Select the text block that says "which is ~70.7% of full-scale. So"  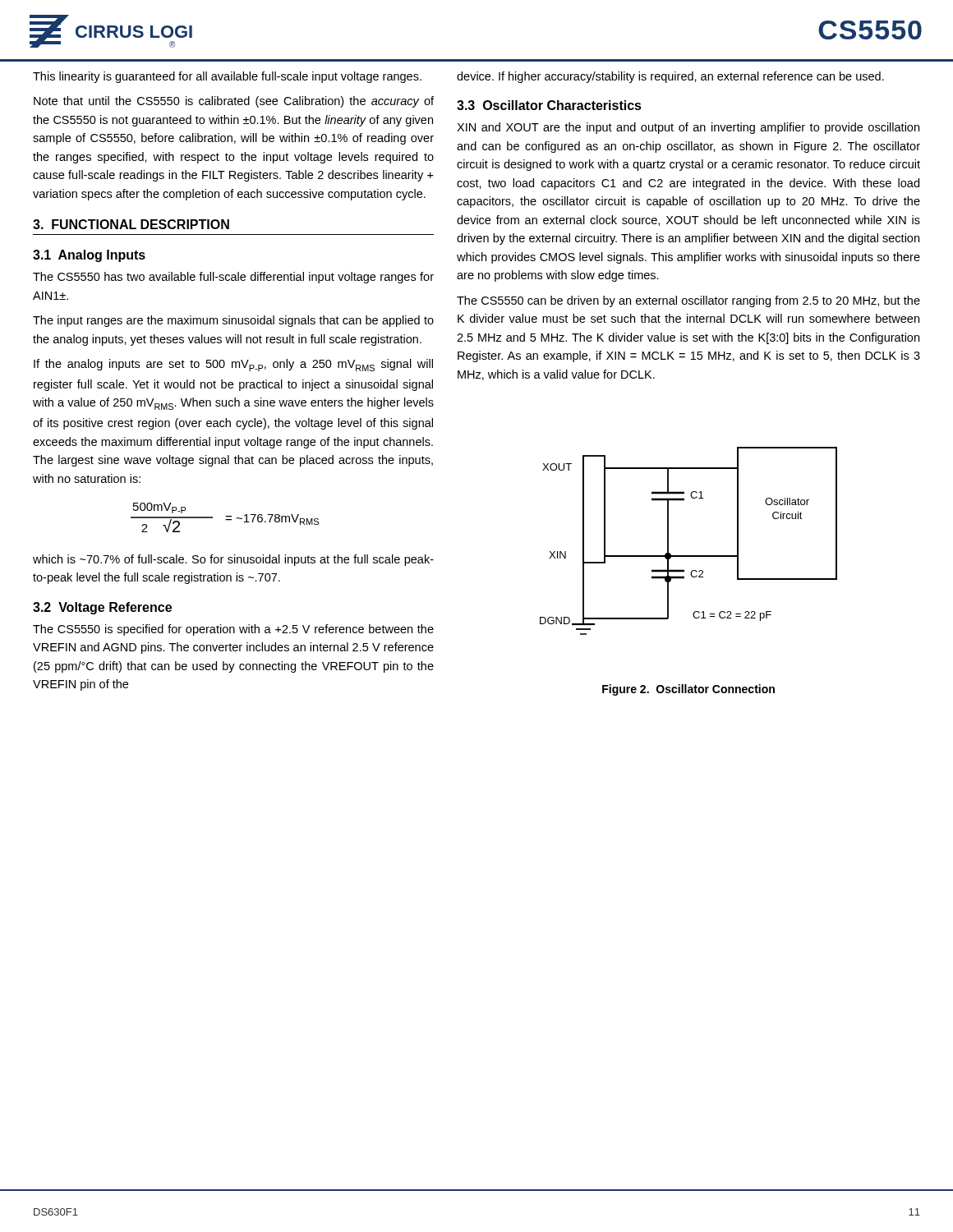[233, 569]
